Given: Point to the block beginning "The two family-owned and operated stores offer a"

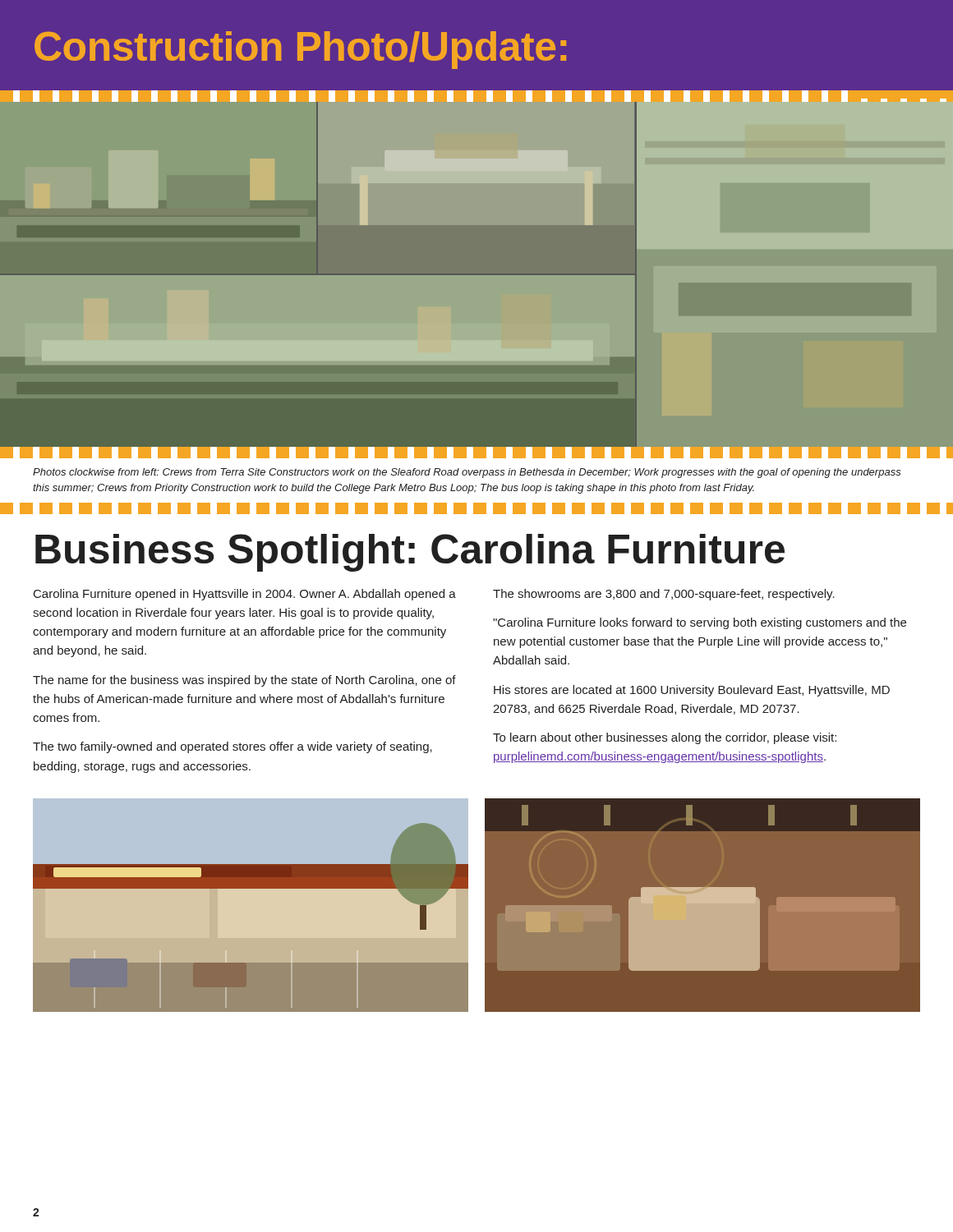Looking at the screenshot, I should point(233,756).
